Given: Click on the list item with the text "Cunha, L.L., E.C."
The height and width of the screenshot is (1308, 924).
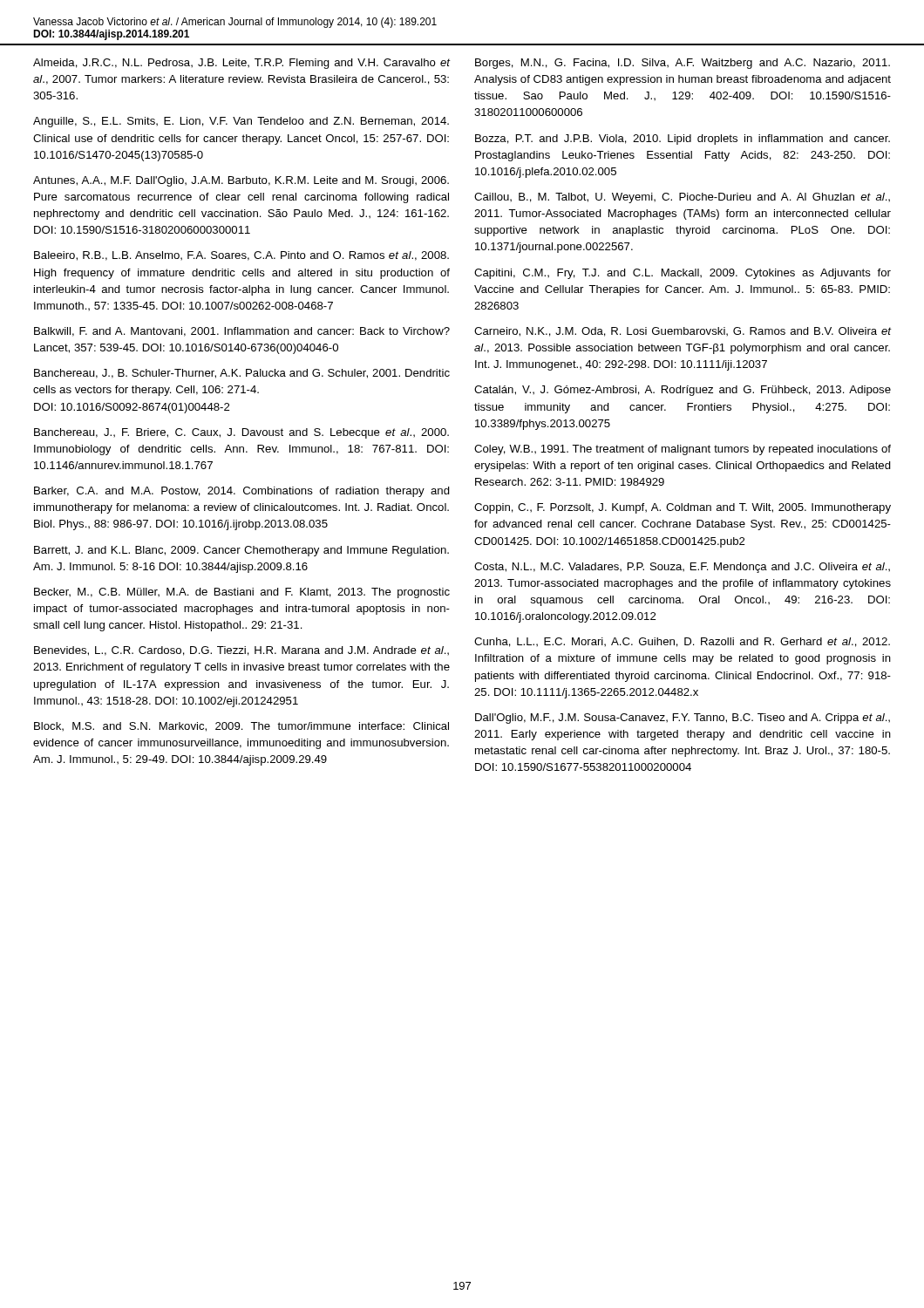Looking at the screenshot, I should point(683,667).
